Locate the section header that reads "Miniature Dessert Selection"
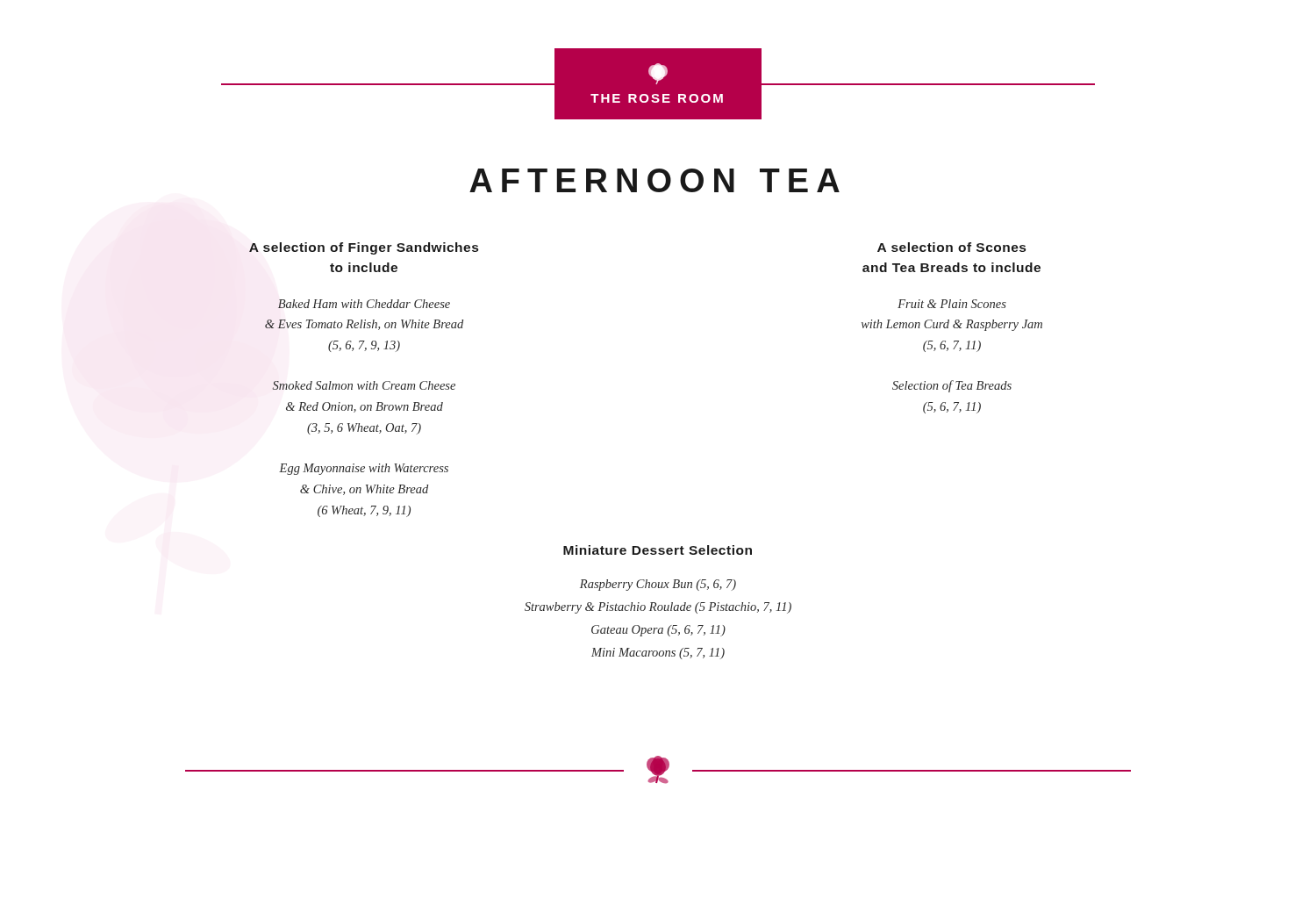Image resolution: width=1316 pixels, height=898 pixels. click(658, 550)
